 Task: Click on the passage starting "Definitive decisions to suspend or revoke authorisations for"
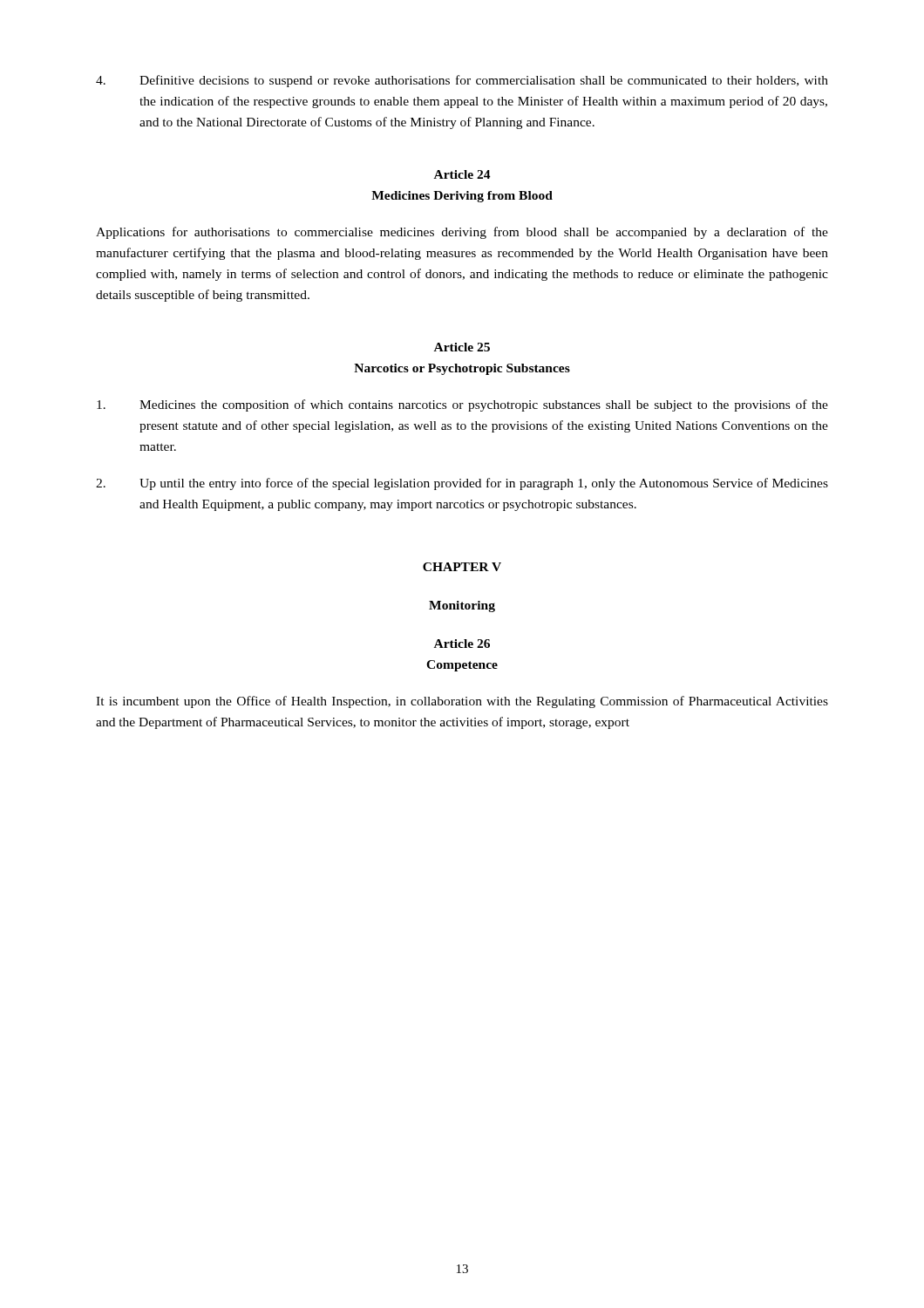tap(462, 101)
